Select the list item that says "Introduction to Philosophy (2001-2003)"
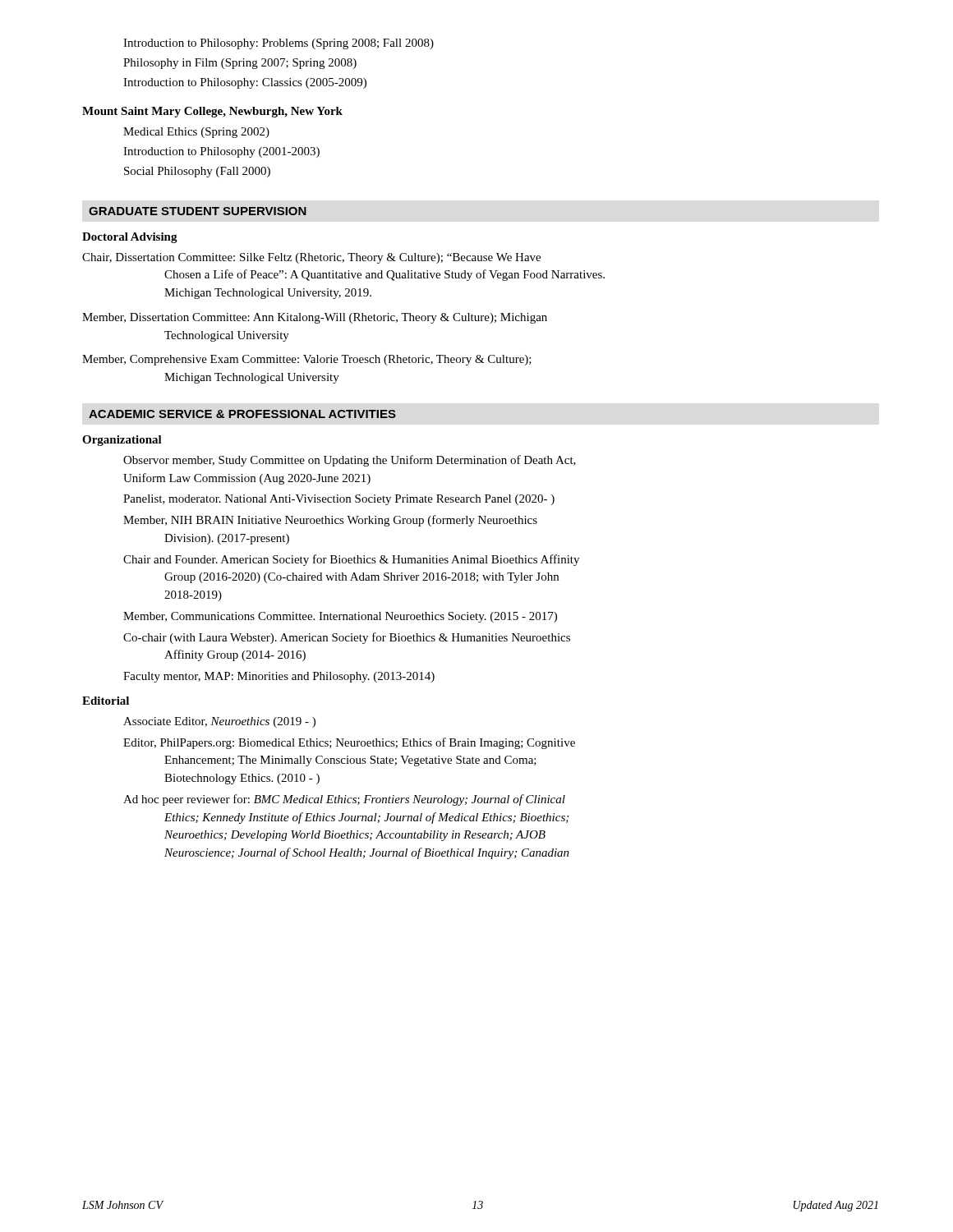The image size is (953, 1232). pos(222,151)
